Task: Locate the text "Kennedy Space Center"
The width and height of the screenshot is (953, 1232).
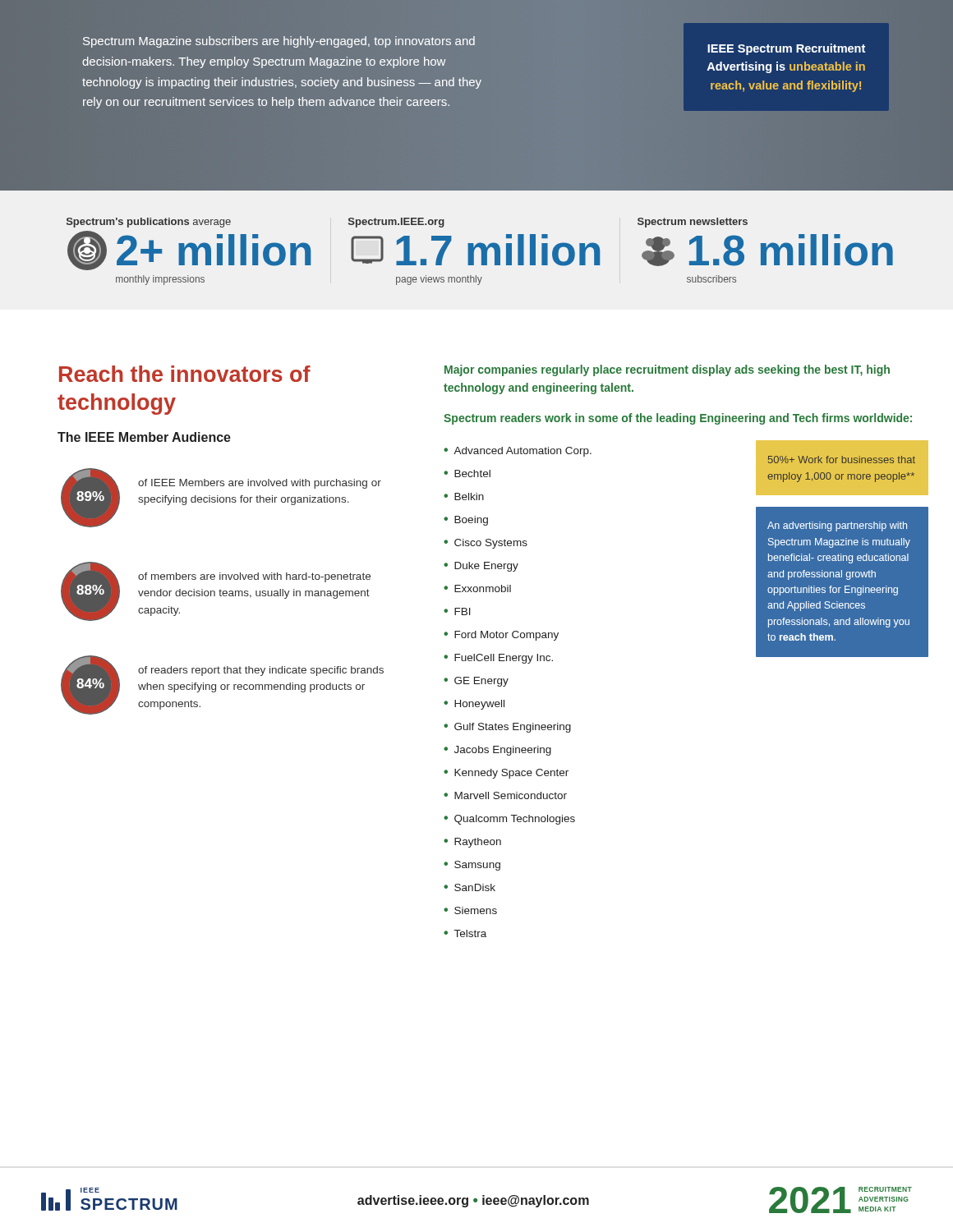Action: (511, 772)
